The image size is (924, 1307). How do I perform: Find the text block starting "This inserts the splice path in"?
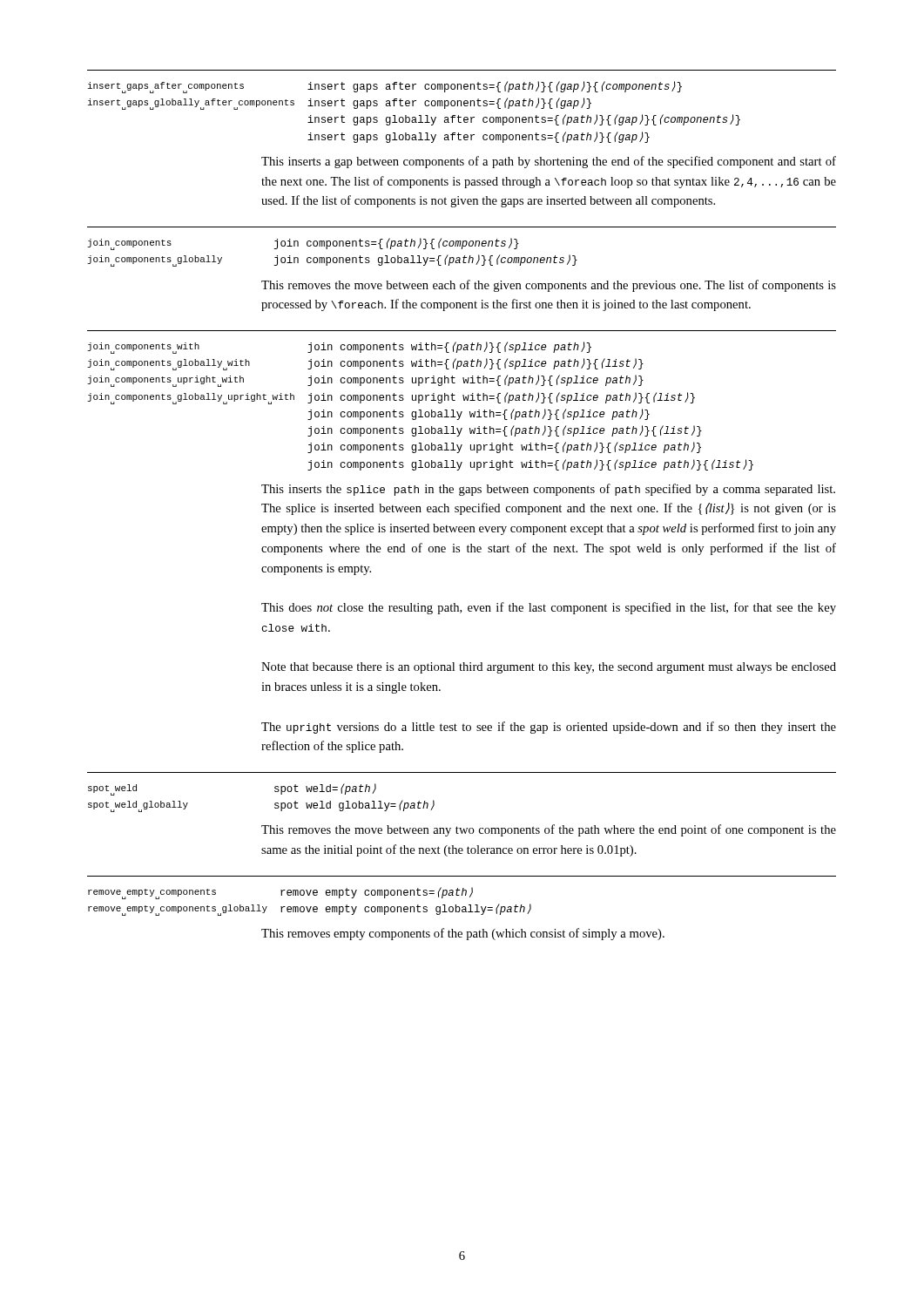549,617
